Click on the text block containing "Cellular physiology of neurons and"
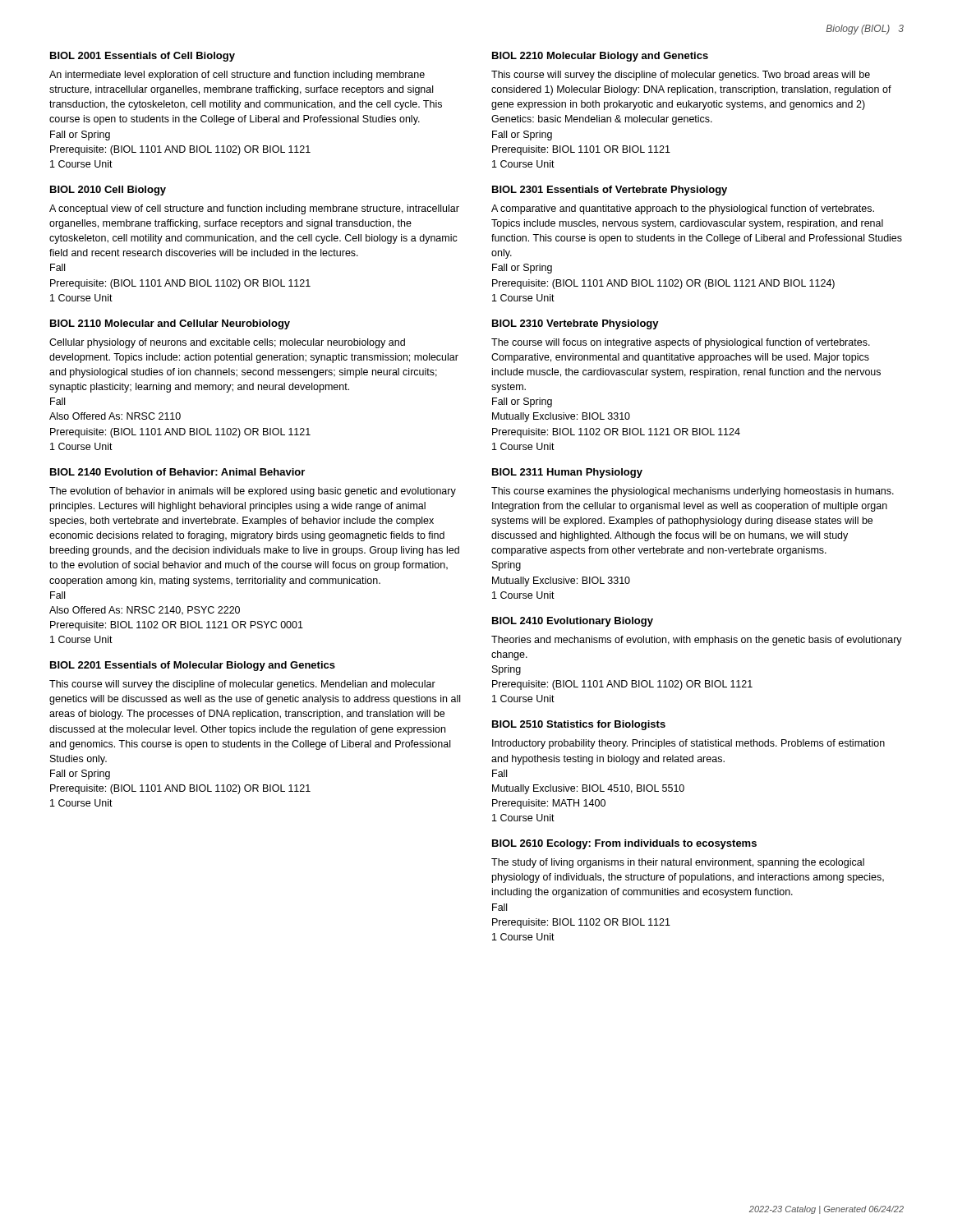This screenshot has height=1232, width=953. pos(255,394)
